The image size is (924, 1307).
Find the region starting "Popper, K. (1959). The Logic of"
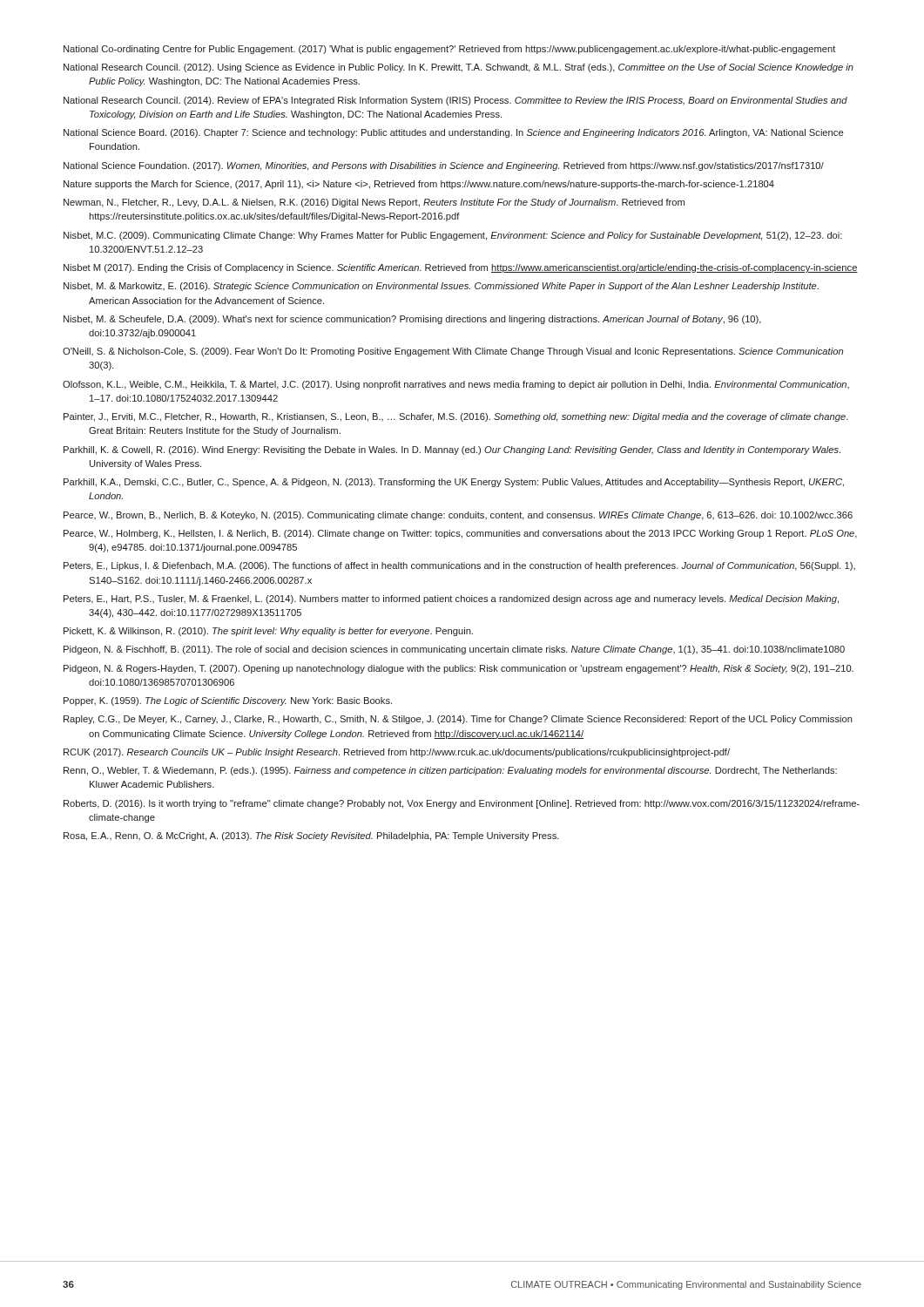[x=228, y=701]
